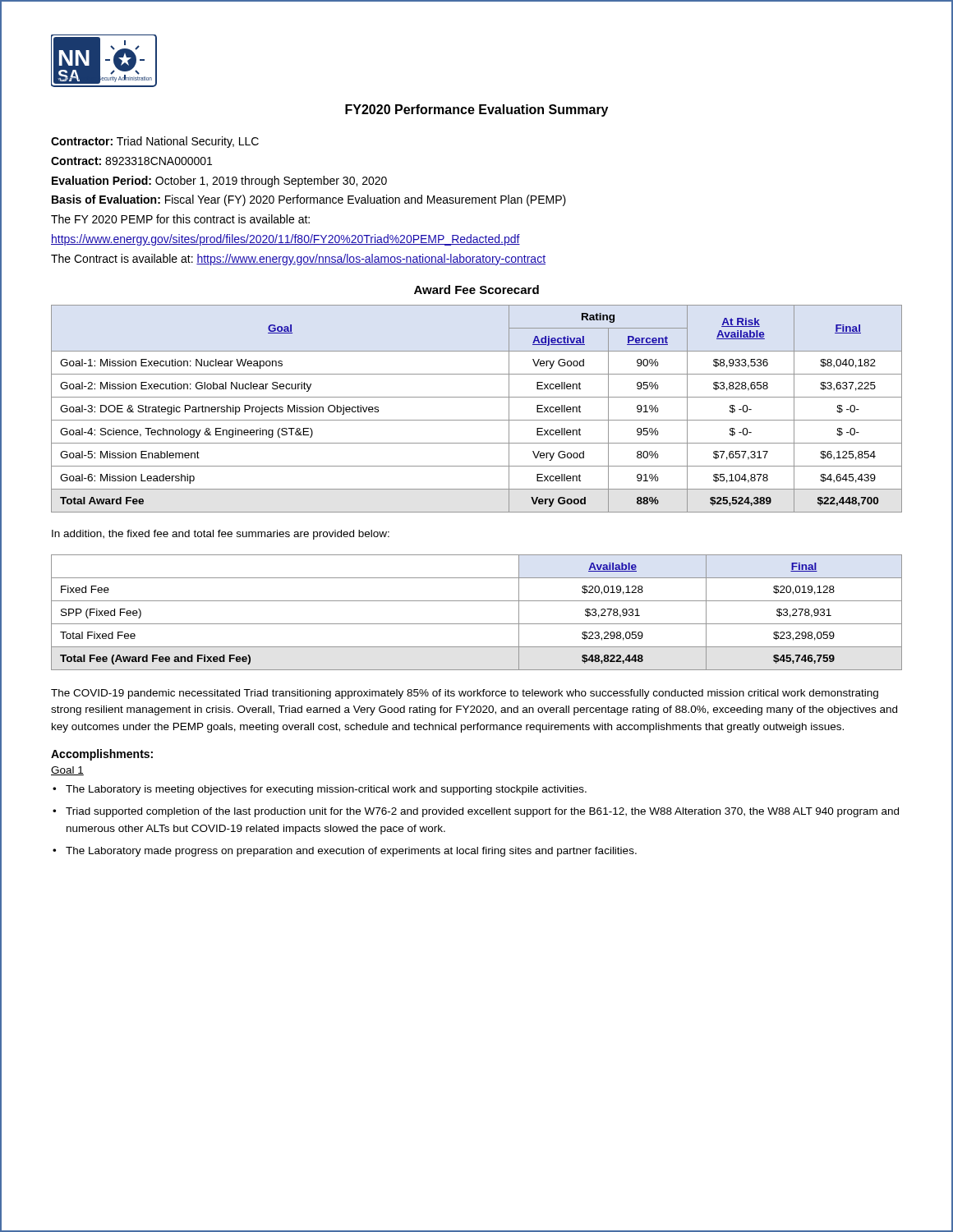Click on the text block starting "Goal 1"

coord(67,770)
